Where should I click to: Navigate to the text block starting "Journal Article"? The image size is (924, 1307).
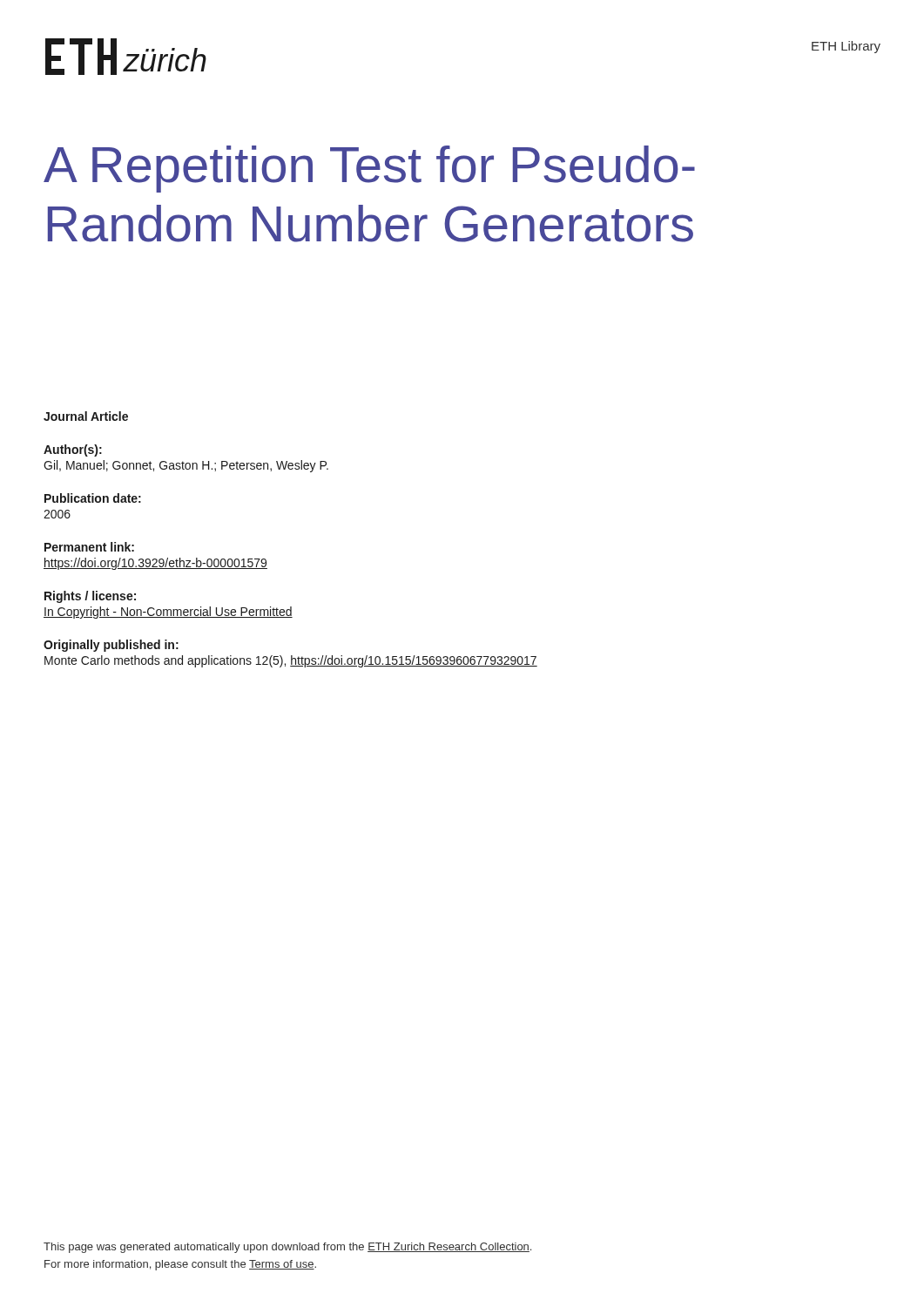(86, 416)
